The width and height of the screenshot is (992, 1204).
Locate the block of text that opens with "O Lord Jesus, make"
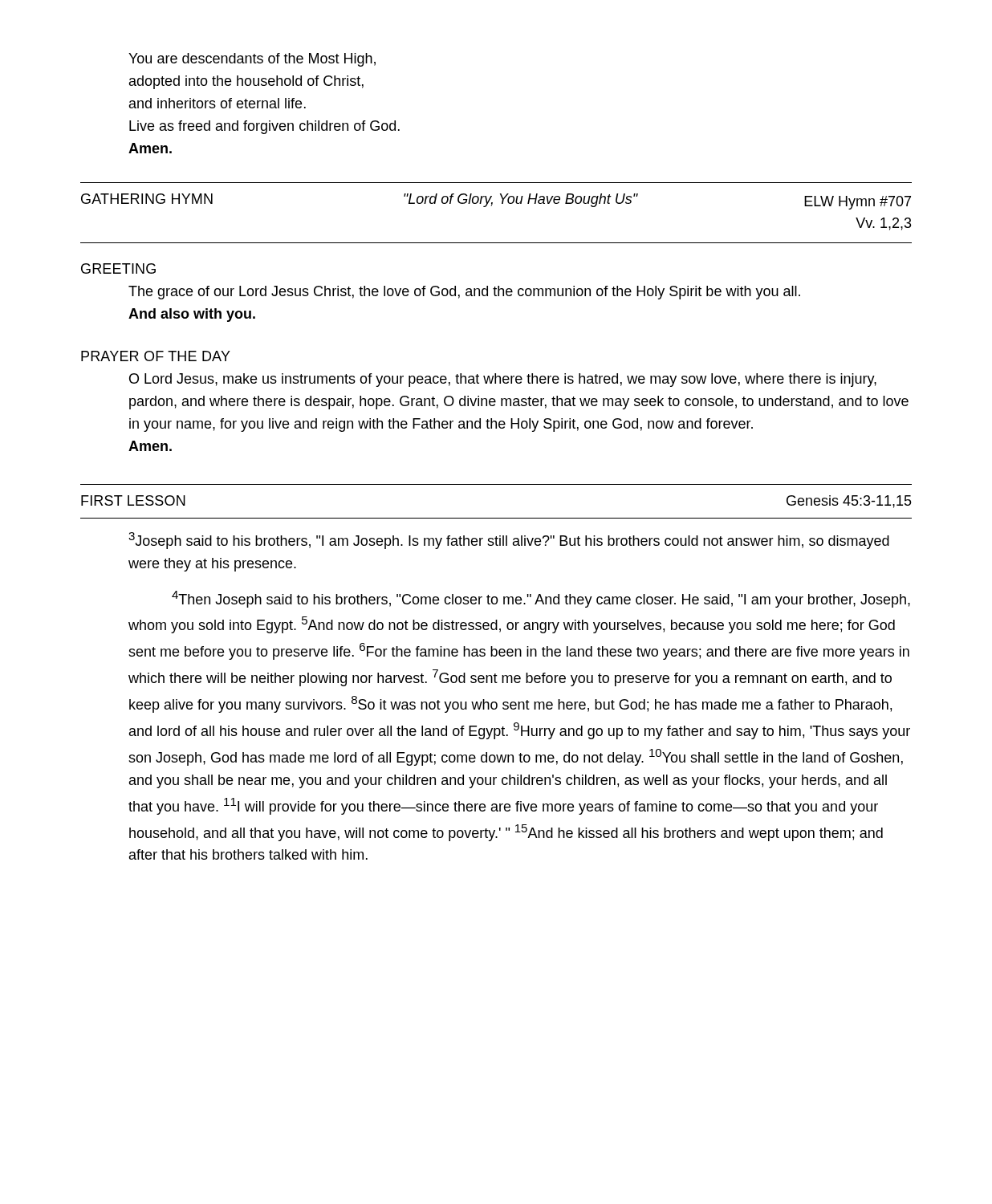point(519,413)
